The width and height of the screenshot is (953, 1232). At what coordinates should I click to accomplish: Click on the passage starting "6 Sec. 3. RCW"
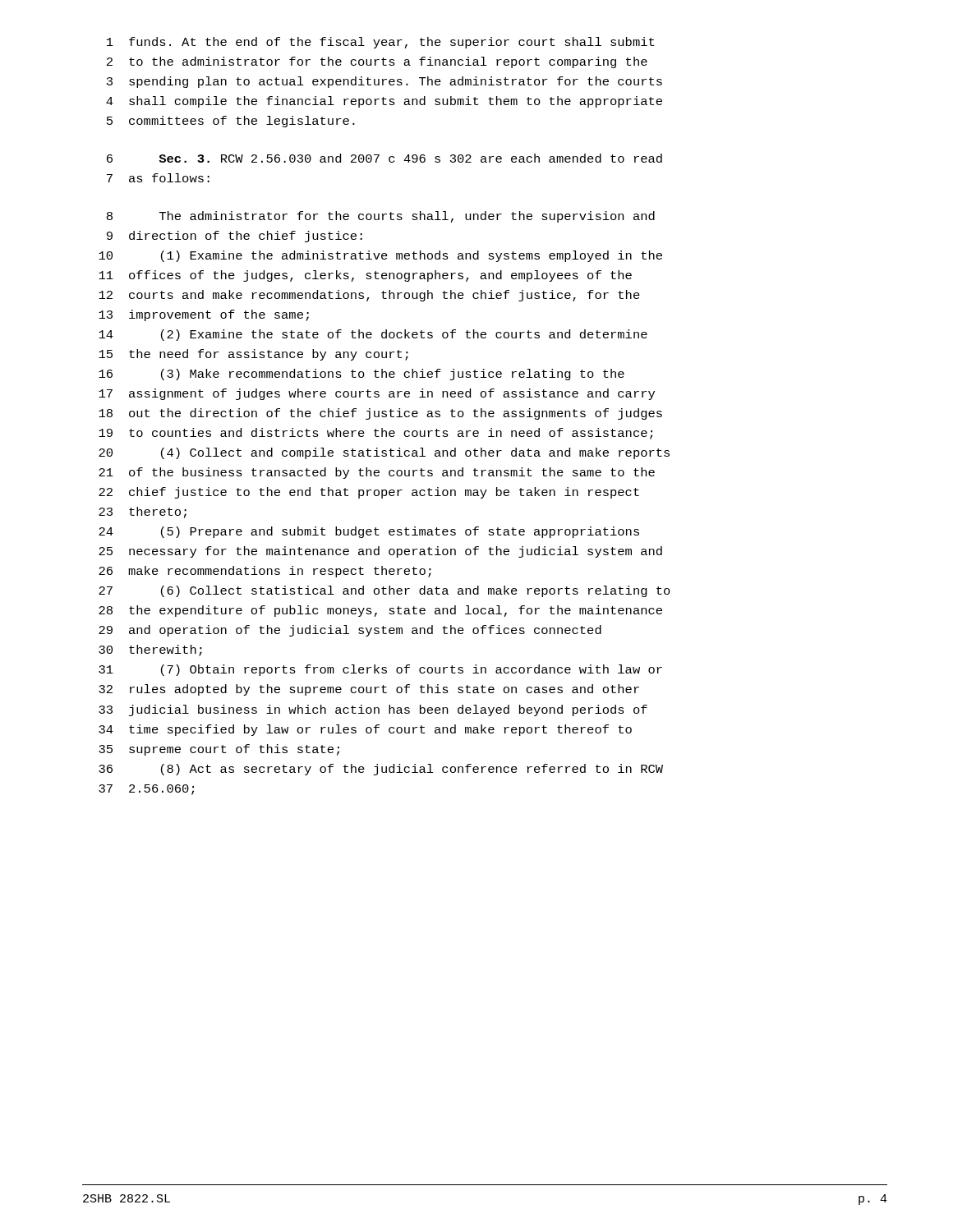[485, 169]
